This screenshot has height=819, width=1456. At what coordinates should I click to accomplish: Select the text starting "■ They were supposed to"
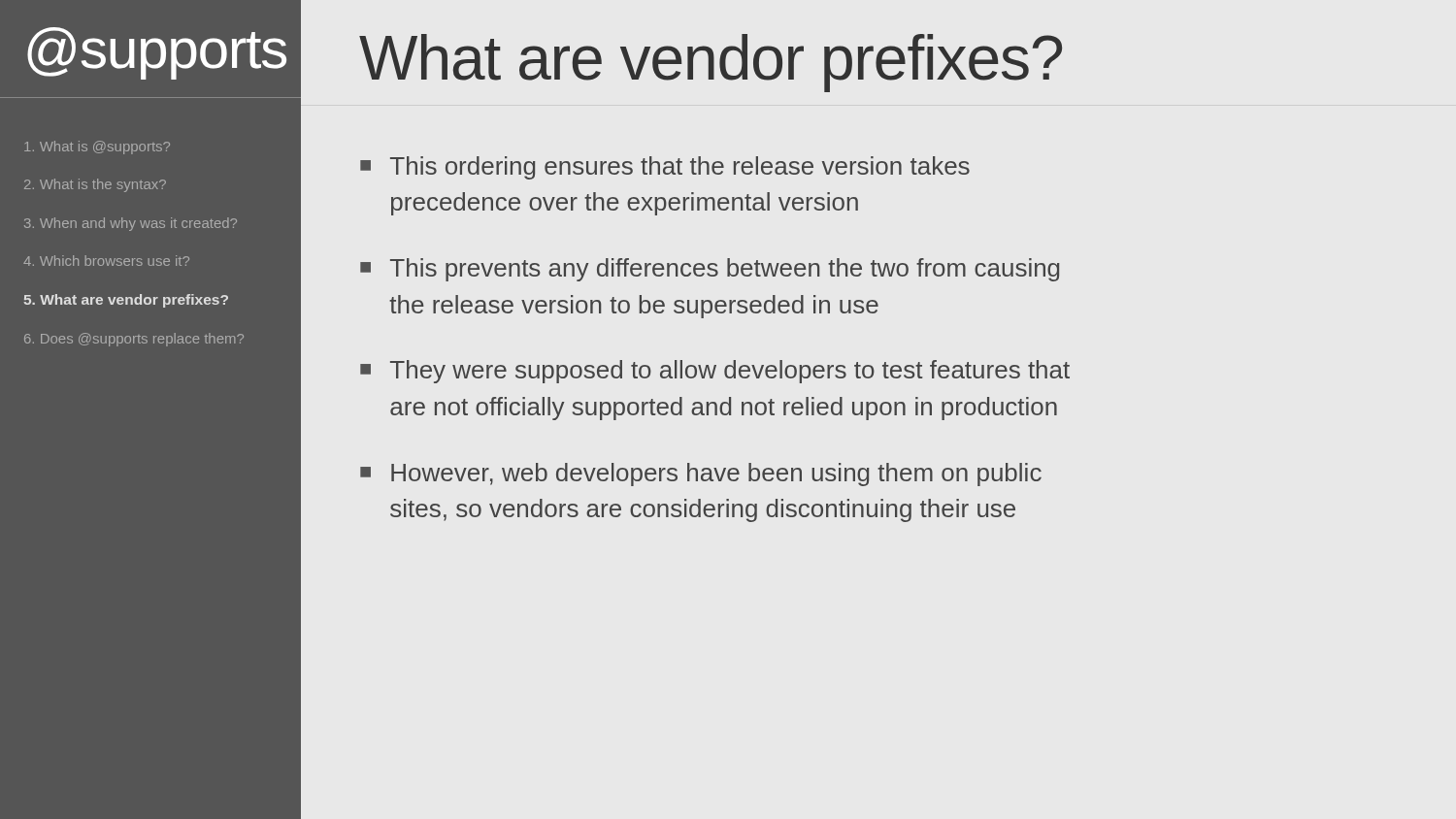point(715,389)
